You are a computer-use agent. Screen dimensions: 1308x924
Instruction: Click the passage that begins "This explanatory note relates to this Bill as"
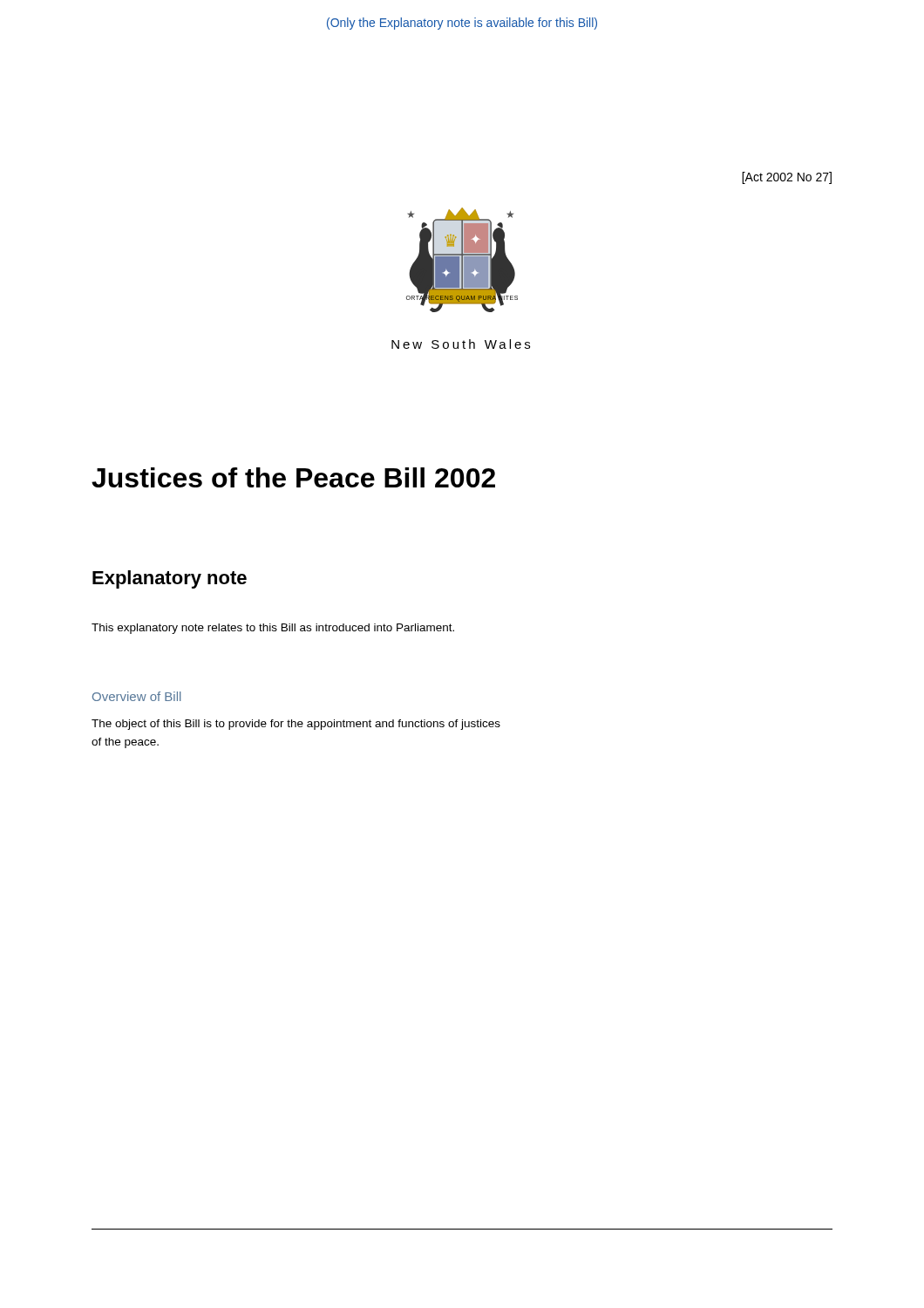(x=273, y=627)
